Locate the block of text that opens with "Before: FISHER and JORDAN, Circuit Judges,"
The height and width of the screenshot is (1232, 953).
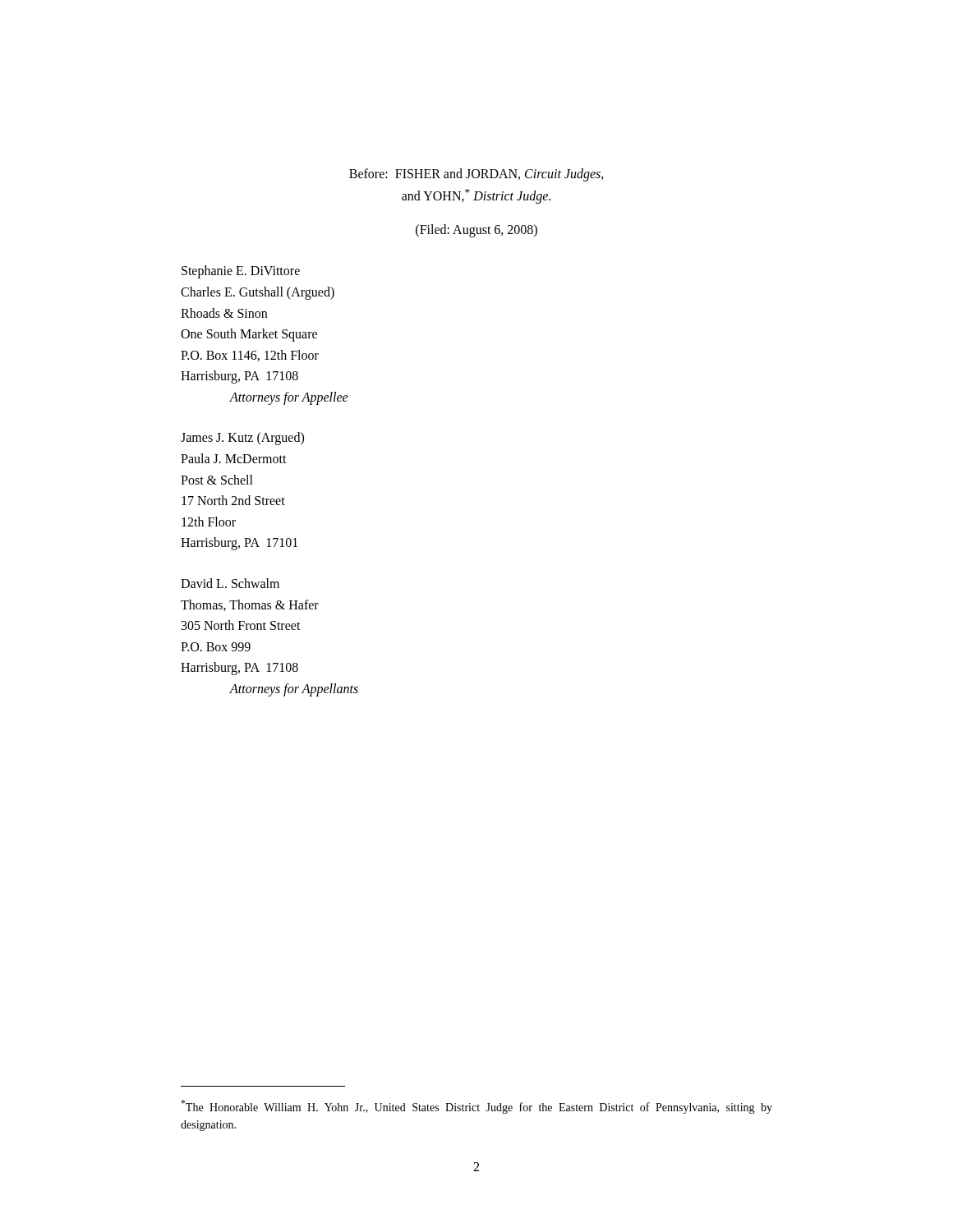(x=476, y=185)
